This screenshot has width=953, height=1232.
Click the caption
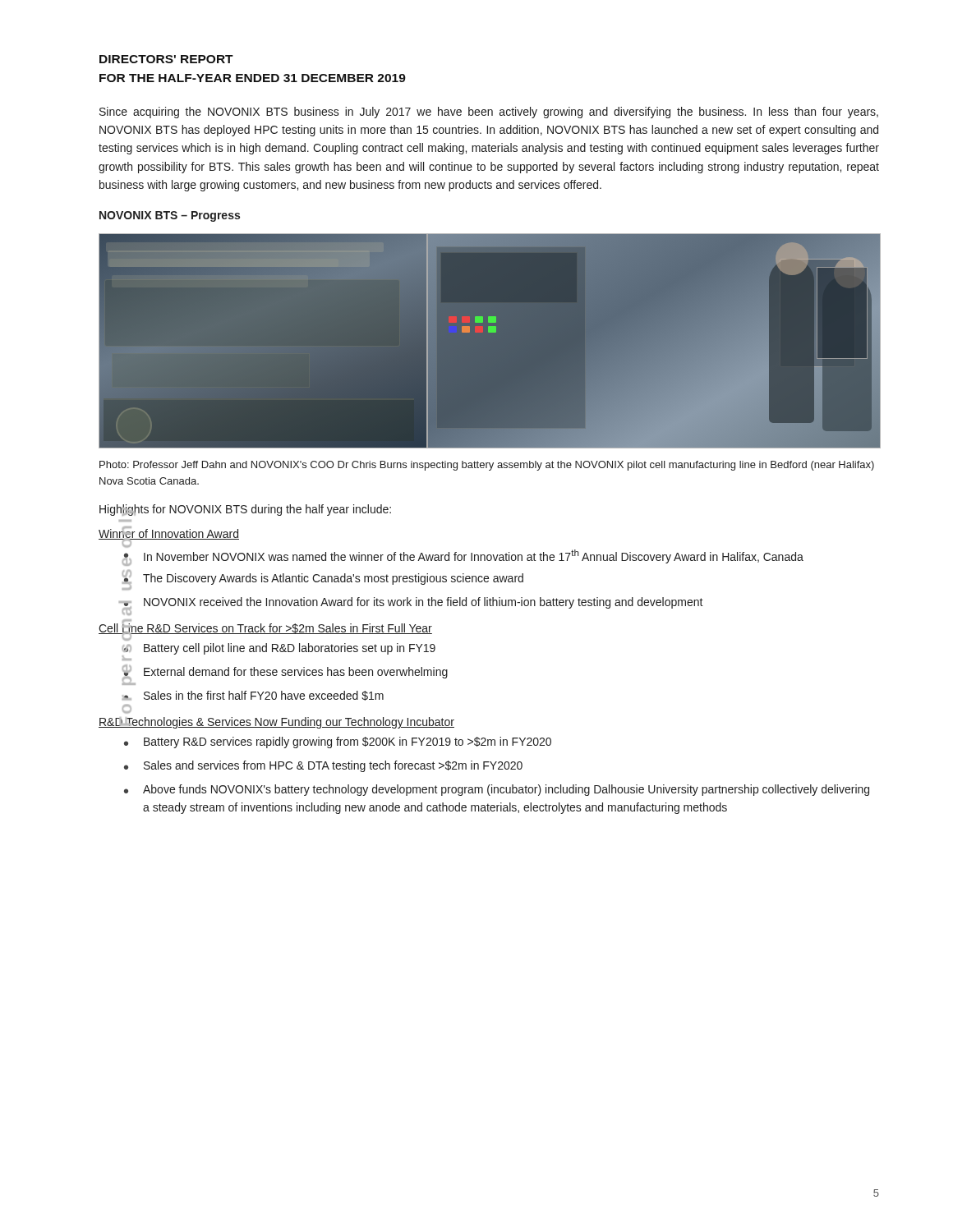pyautogui.click(x=487, y=473)
